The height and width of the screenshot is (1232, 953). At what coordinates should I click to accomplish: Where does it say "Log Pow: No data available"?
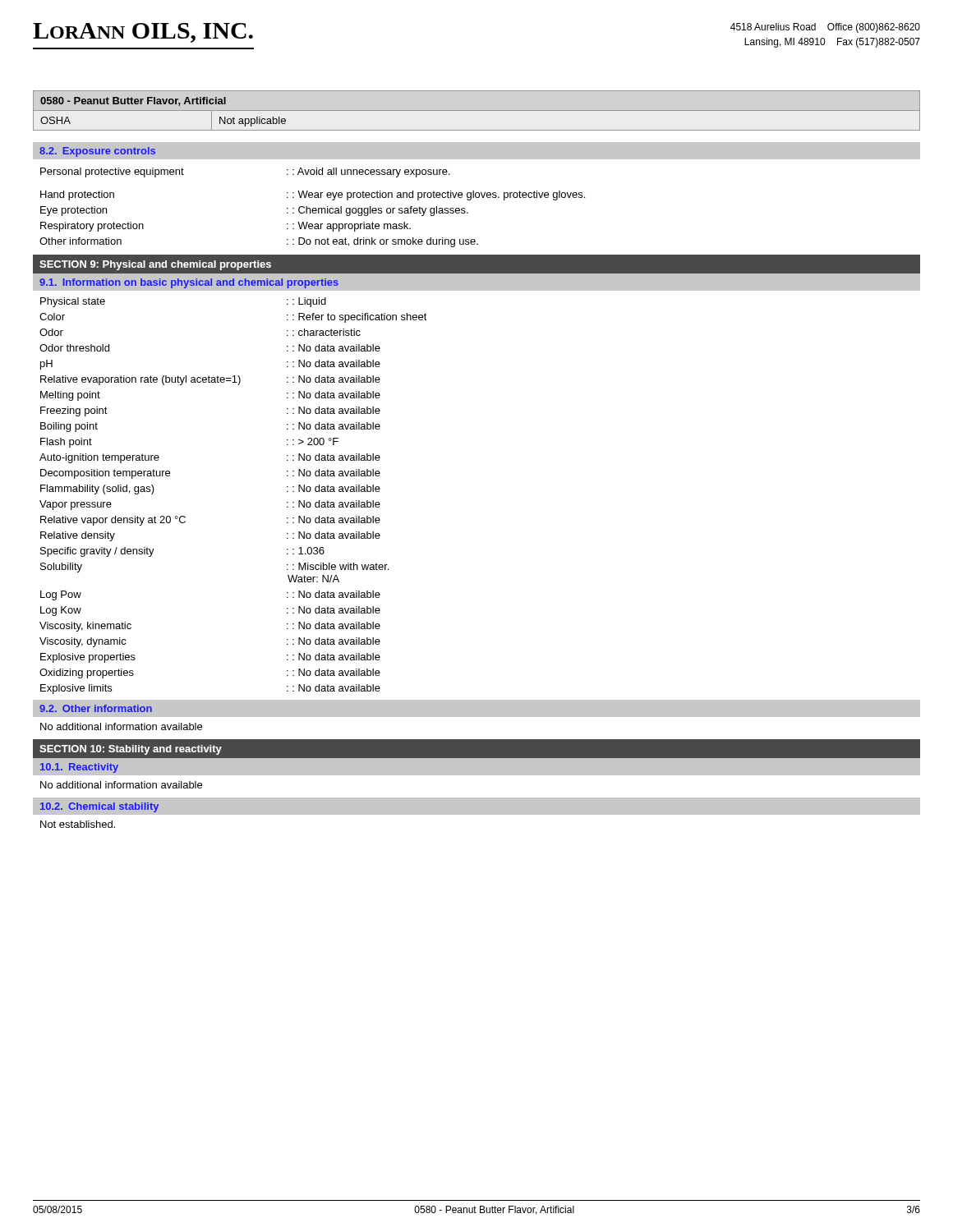coord(64,595)
